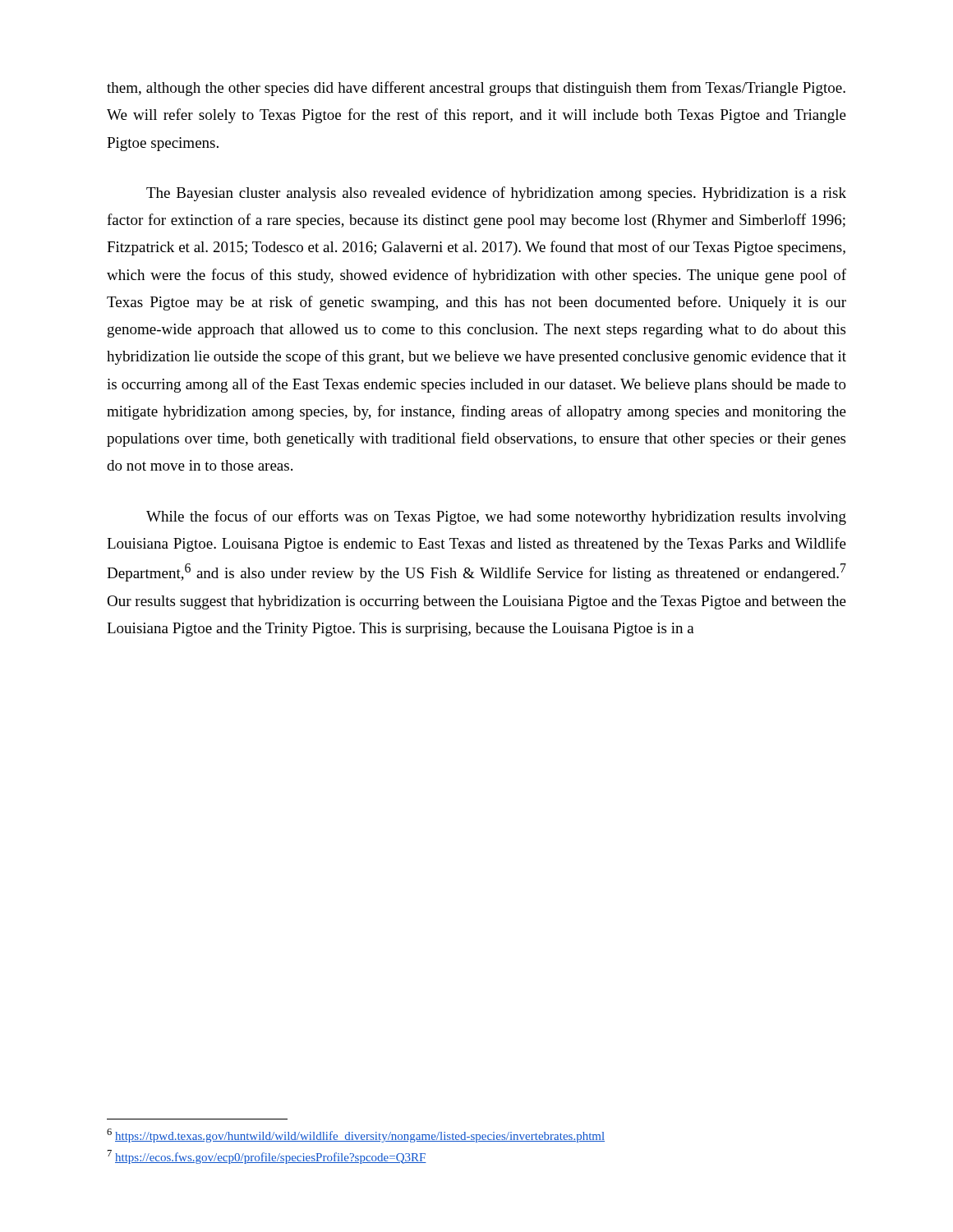The width and height of the screenshot is (953, 1232).
Task: Select the text starting "The Bayesian cluster analysis"
Action: coord(476,329)
